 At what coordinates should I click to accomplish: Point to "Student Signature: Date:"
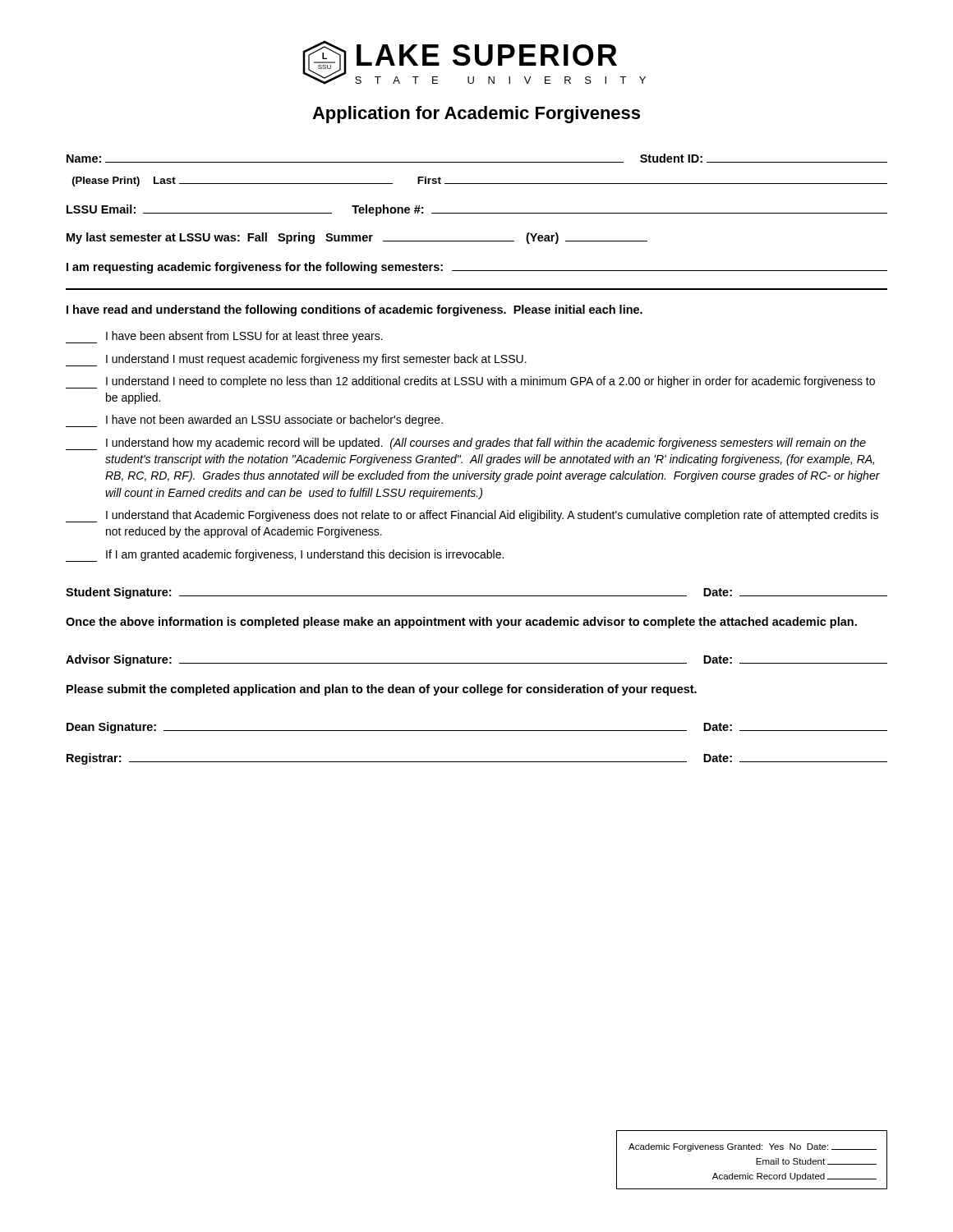pyautogui.click(x=476, y=590)
